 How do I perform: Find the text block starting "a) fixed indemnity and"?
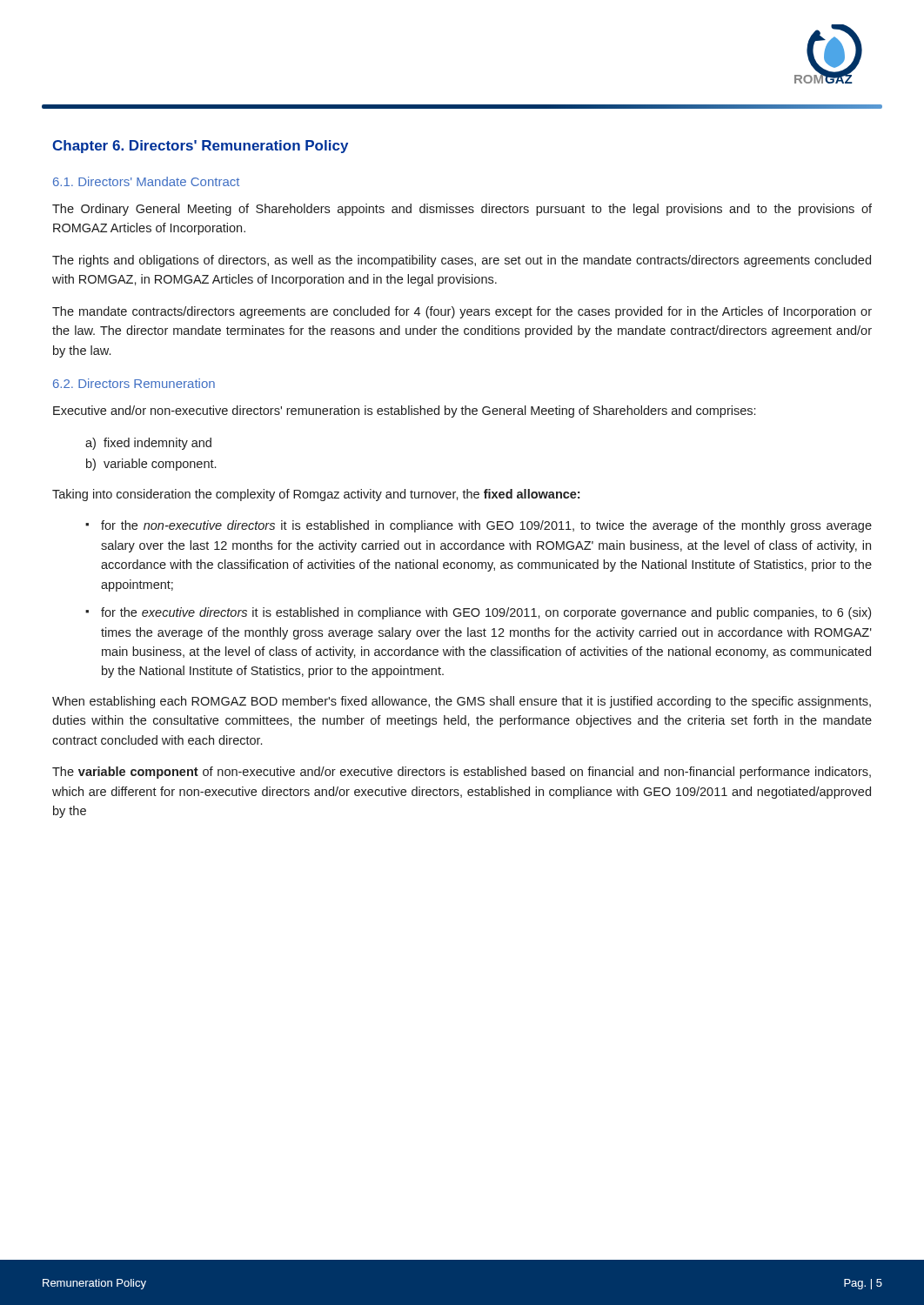coord(149,443)
